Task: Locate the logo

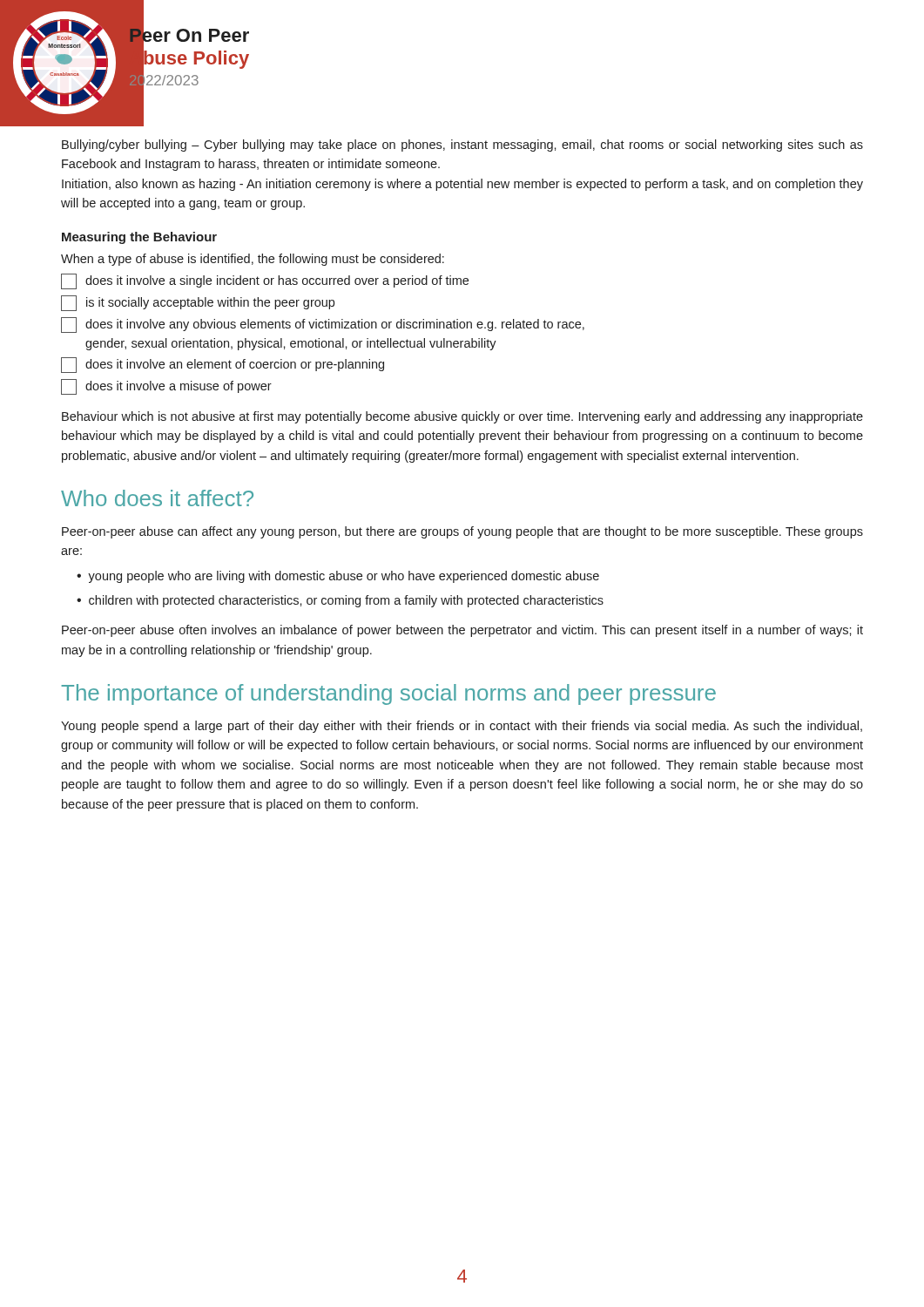Action: (x=462, y=63)
